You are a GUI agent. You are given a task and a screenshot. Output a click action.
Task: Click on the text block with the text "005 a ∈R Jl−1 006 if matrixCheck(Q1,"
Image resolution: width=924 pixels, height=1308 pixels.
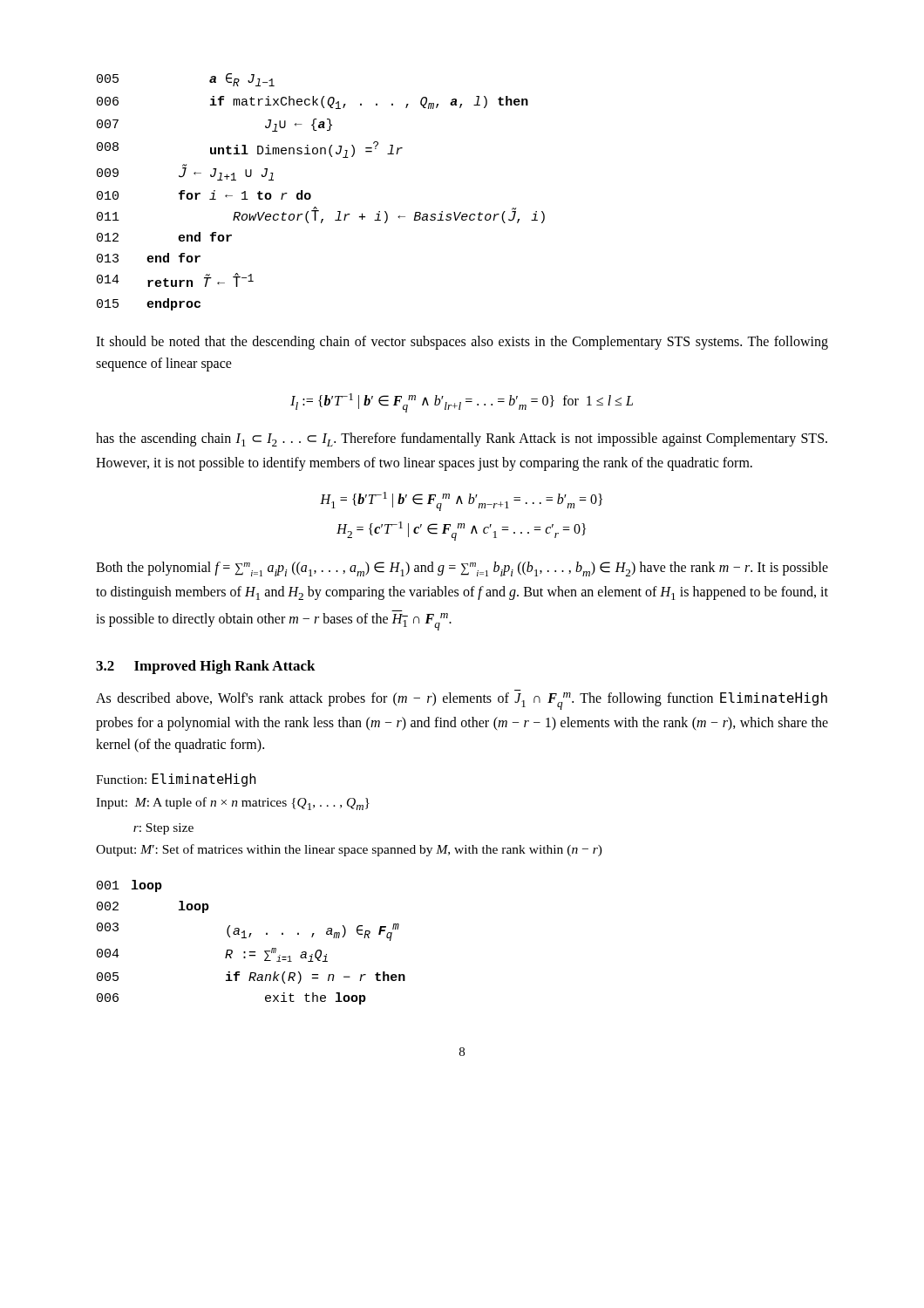click(x=108, y=79)
